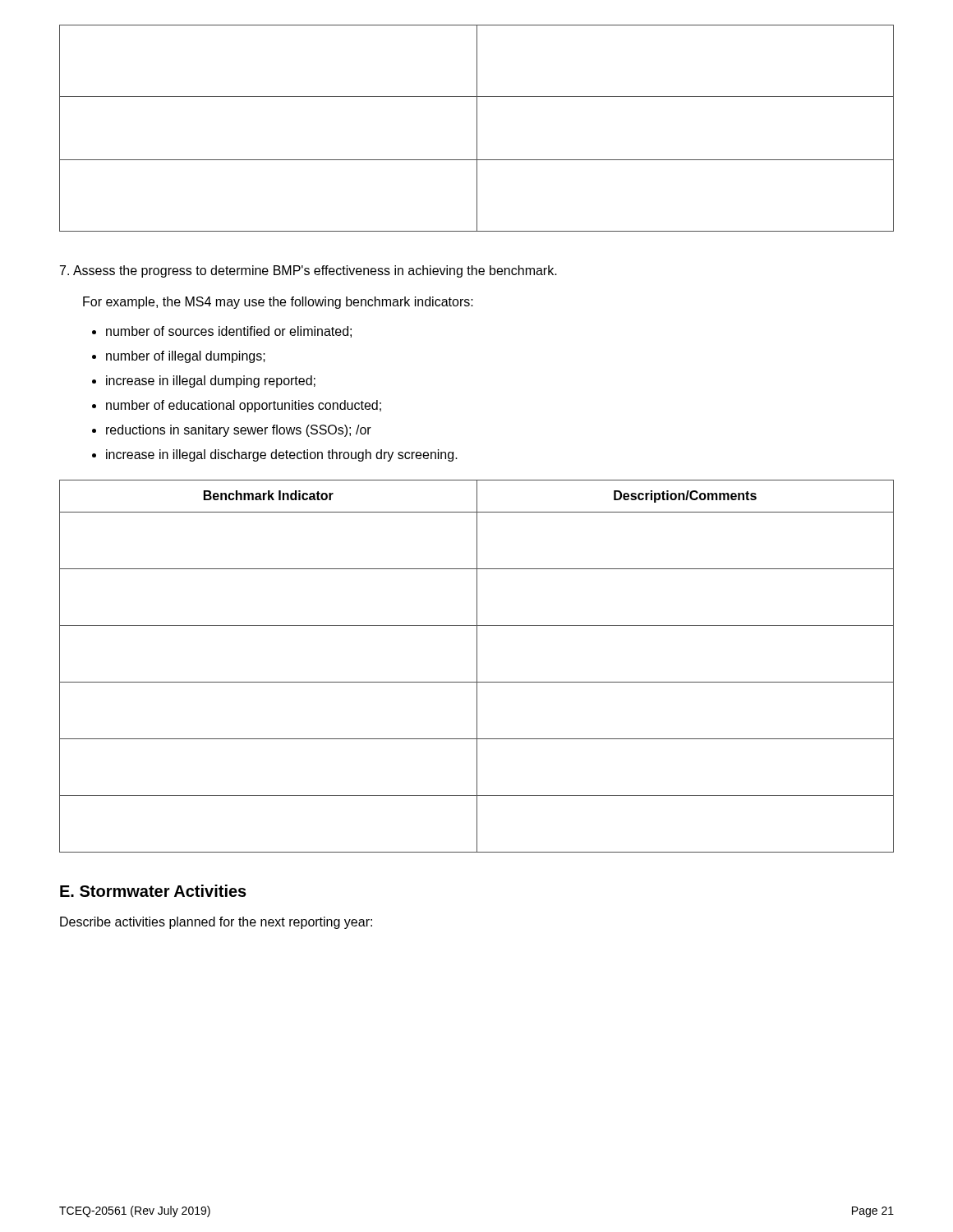The height and width of the screenshot is (1232, 953).
Task: Locate the passage starting "number of sources identified or eliminated;"
Action: [229, 331]
